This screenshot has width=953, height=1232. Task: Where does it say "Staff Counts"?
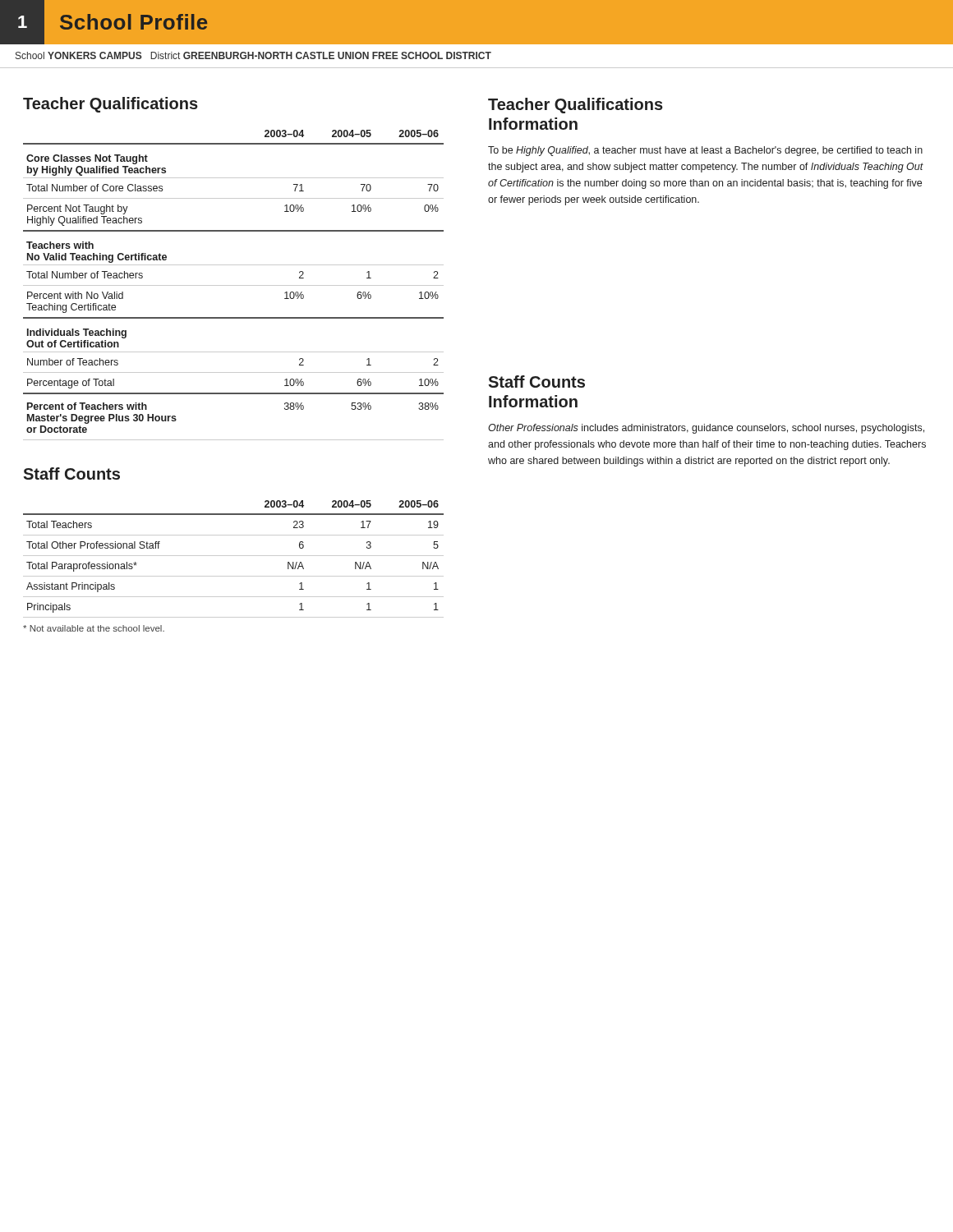click(72, 474)
